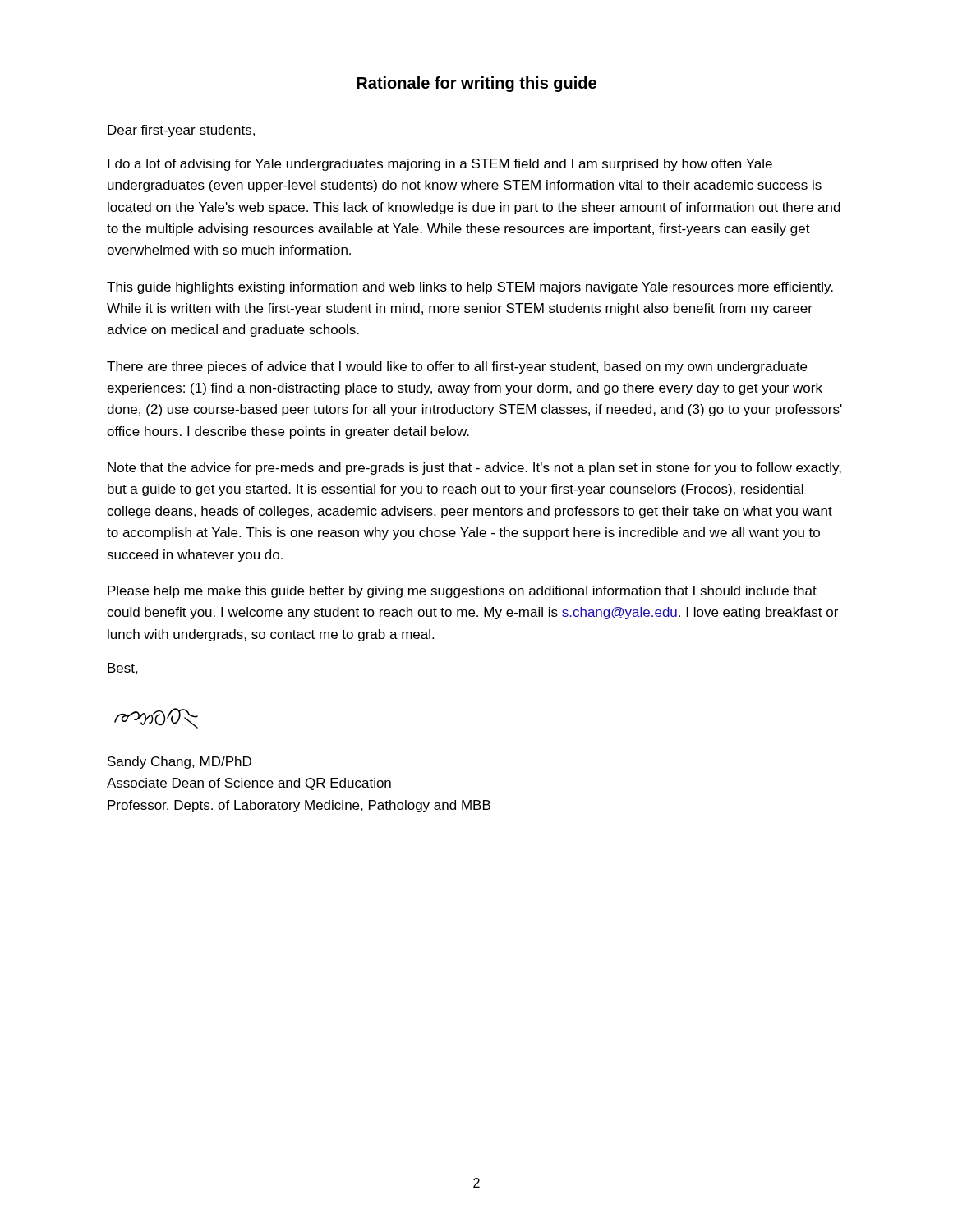Locate the passage starting "This guide highlights existing"

pos(470,308)
